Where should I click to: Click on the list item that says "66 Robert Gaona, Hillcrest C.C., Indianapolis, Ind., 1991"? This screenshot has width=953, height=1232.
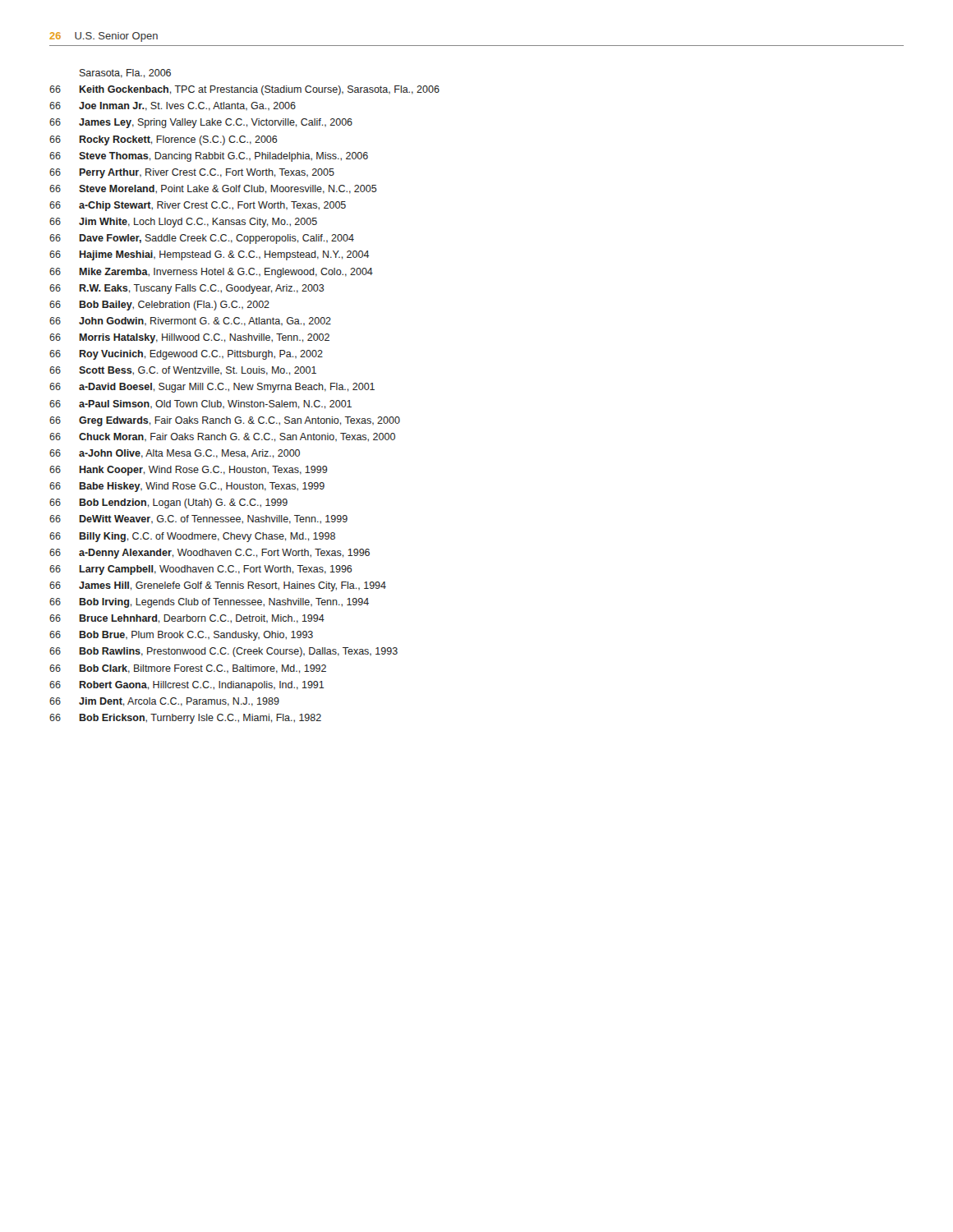coord(187,686)
